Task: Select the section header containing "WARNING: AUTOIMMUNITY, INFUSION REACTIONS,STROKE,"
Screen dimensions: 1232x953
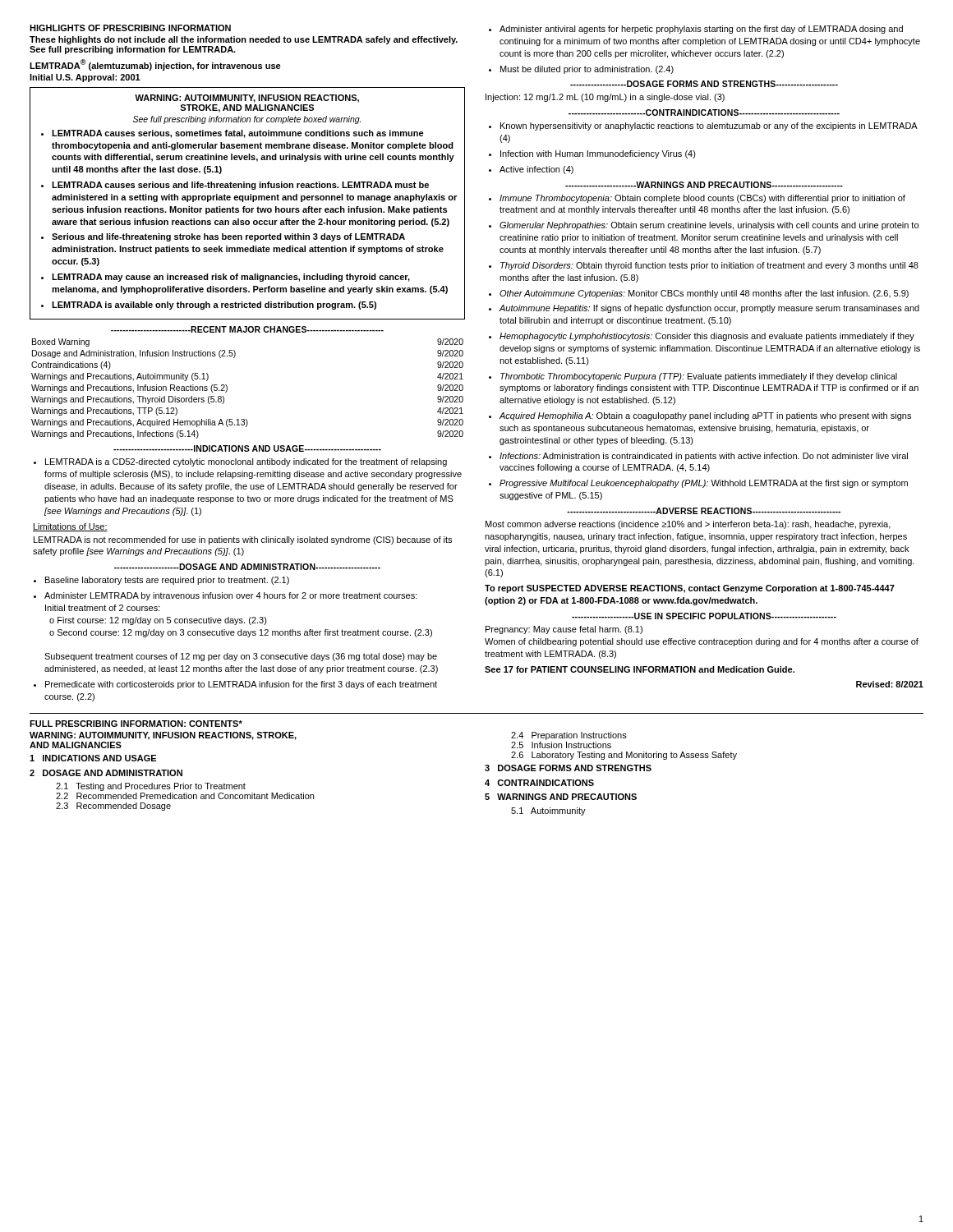Action: click(247, 202)
